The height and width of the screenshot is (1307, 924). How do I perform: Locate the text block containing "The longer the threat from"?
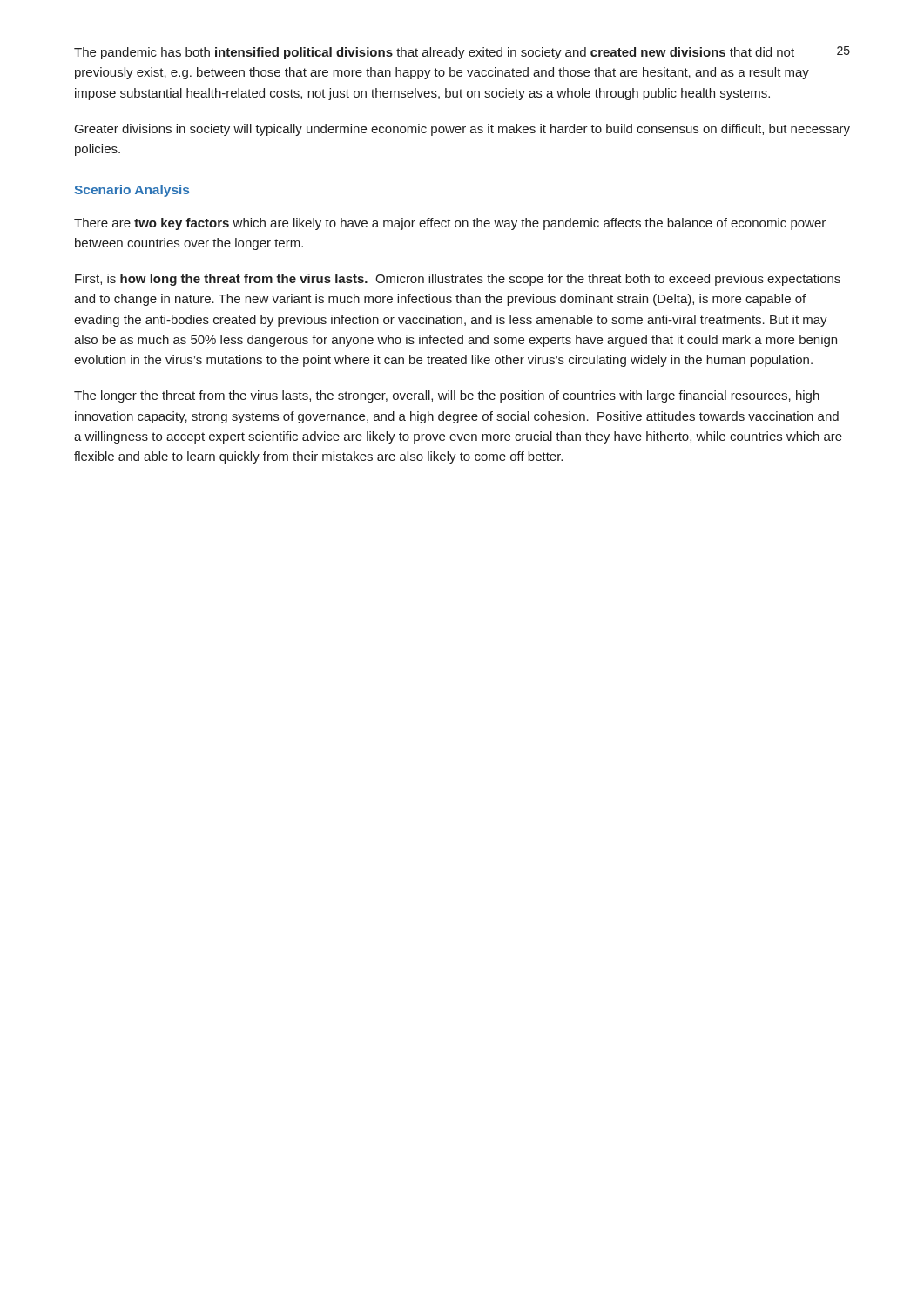[x=458, y=426]
